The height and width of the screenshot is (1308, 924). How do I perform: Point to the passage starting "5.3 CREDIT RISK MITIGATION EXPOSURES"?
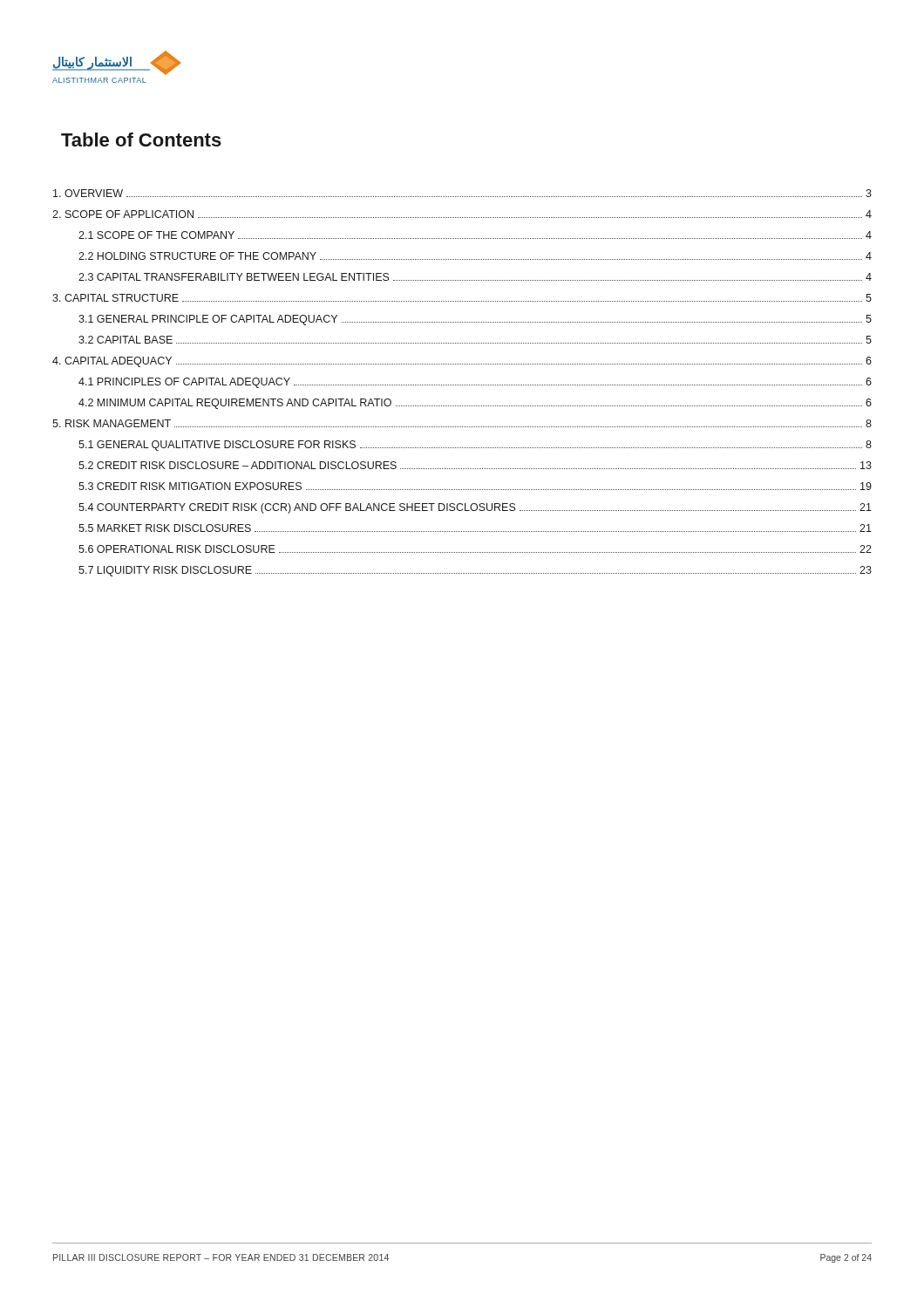coord(475,487)
